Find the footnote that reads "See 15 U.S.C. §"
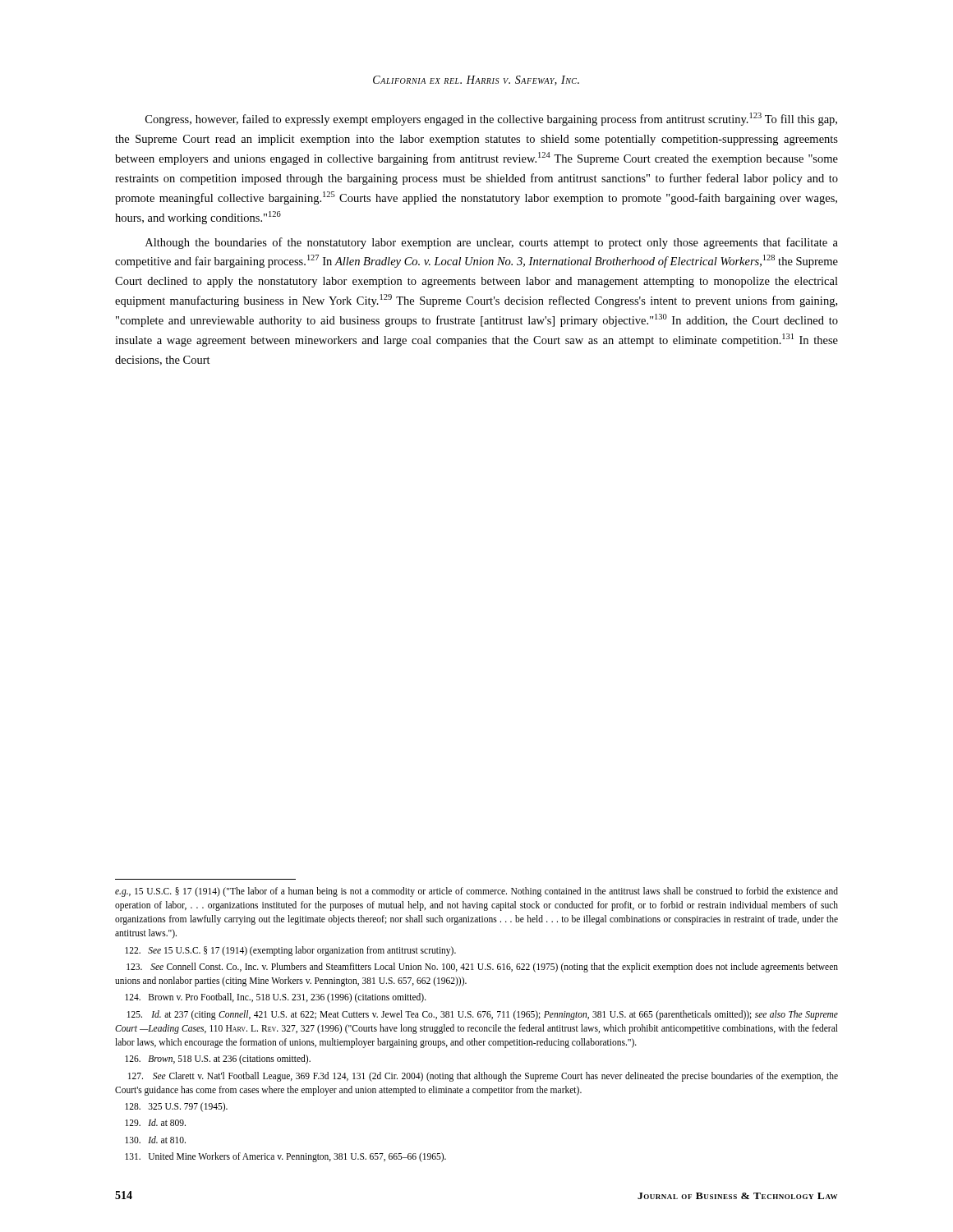This screenshot has height=1232, width=953. coord(286,950)
